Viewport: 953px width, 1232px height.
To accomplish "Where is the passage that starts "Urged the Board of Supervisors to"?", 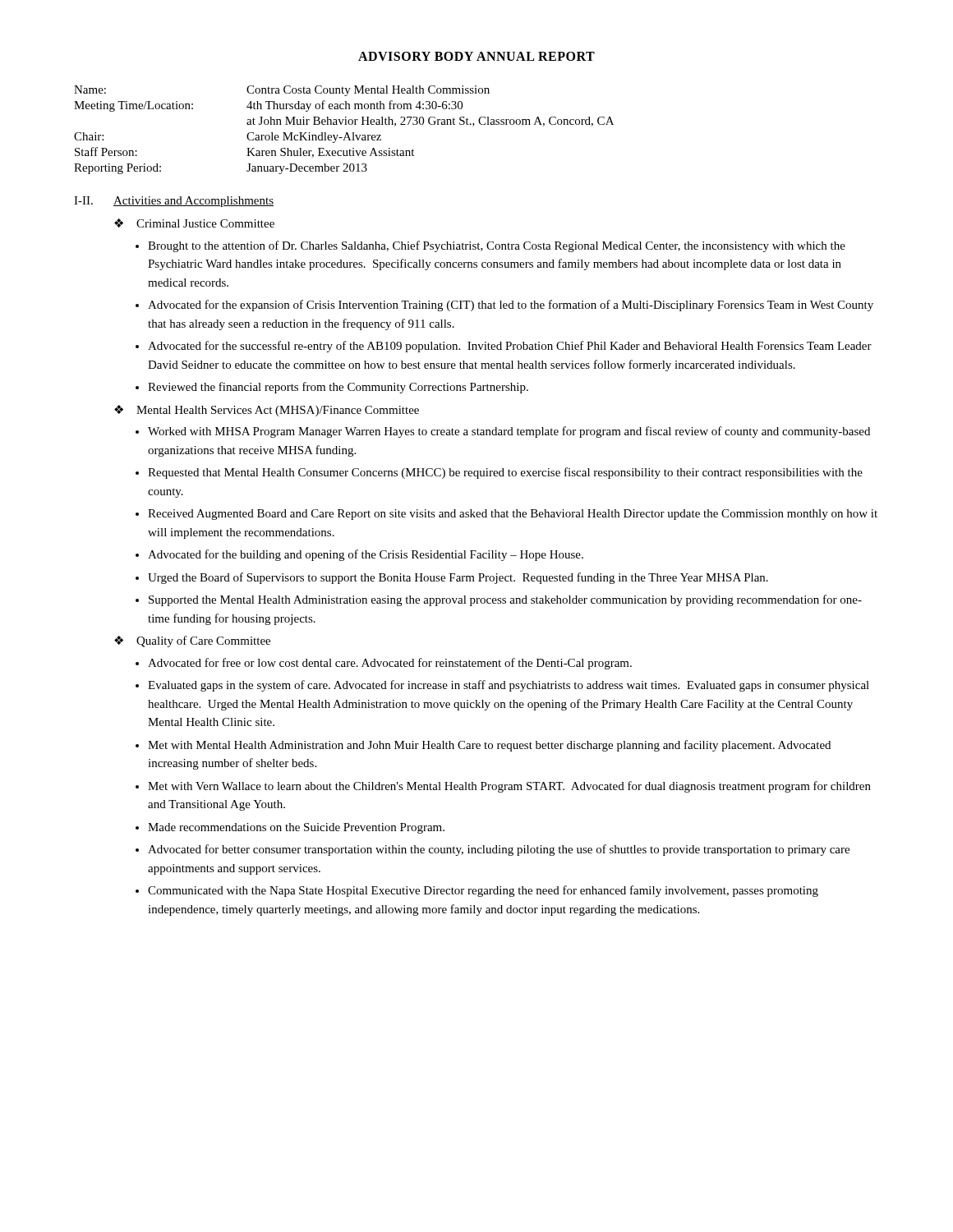I will 458,577.
